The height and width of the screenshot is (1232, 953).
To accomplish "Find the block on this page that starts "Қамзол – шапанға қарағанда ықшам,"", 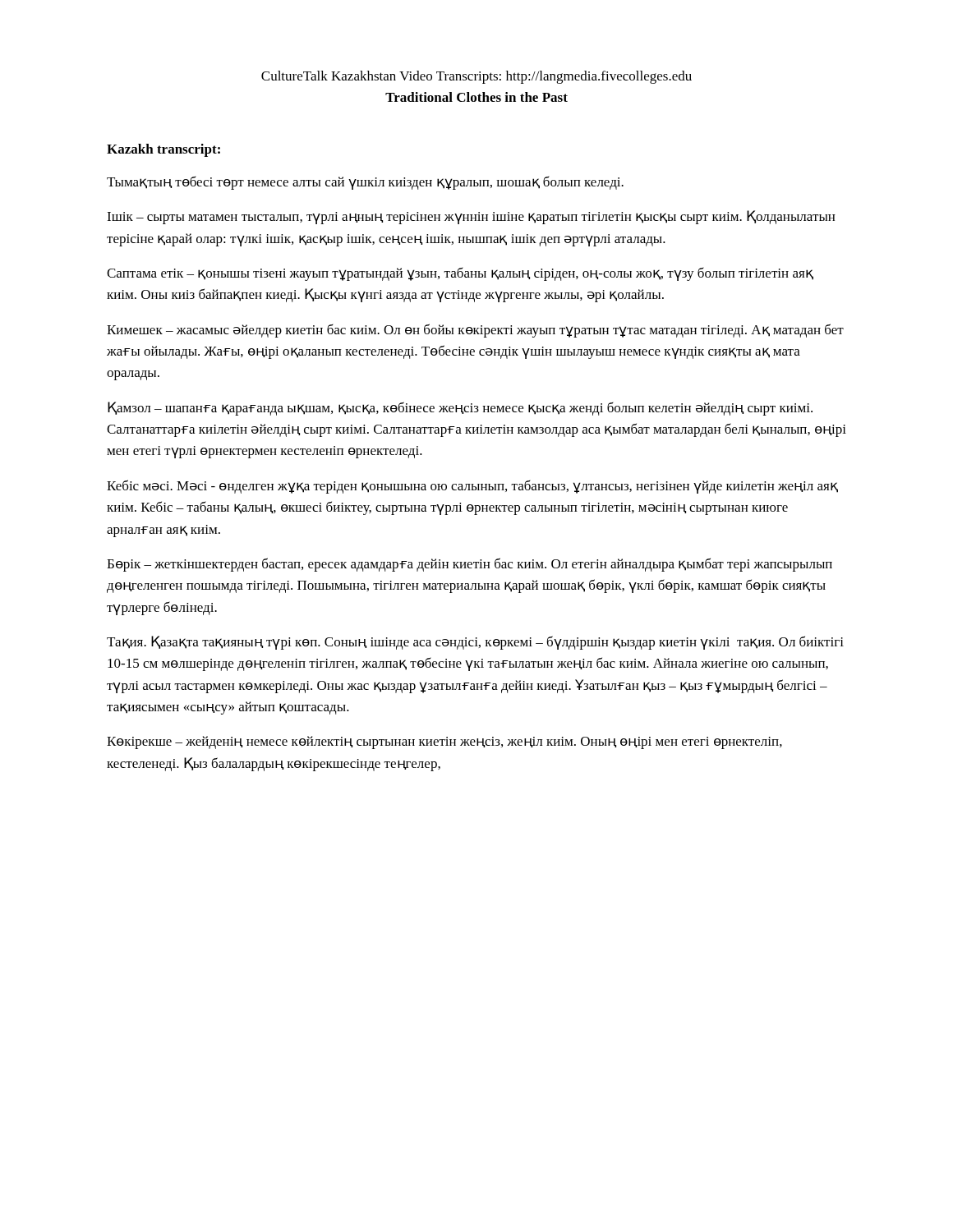I will (x=476, y=429).
